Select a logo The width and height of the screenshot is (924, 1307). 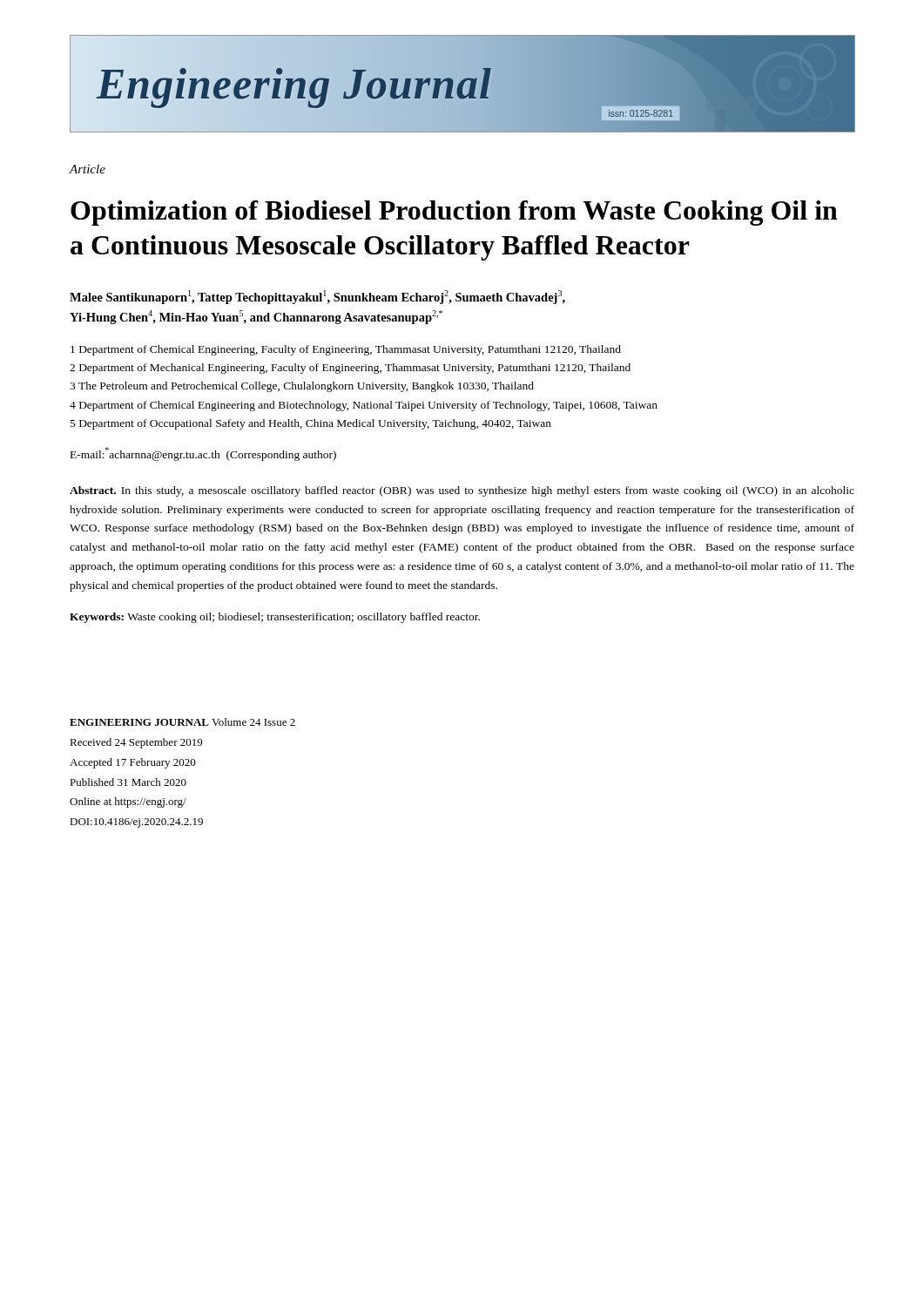click(x=462, y=84)
